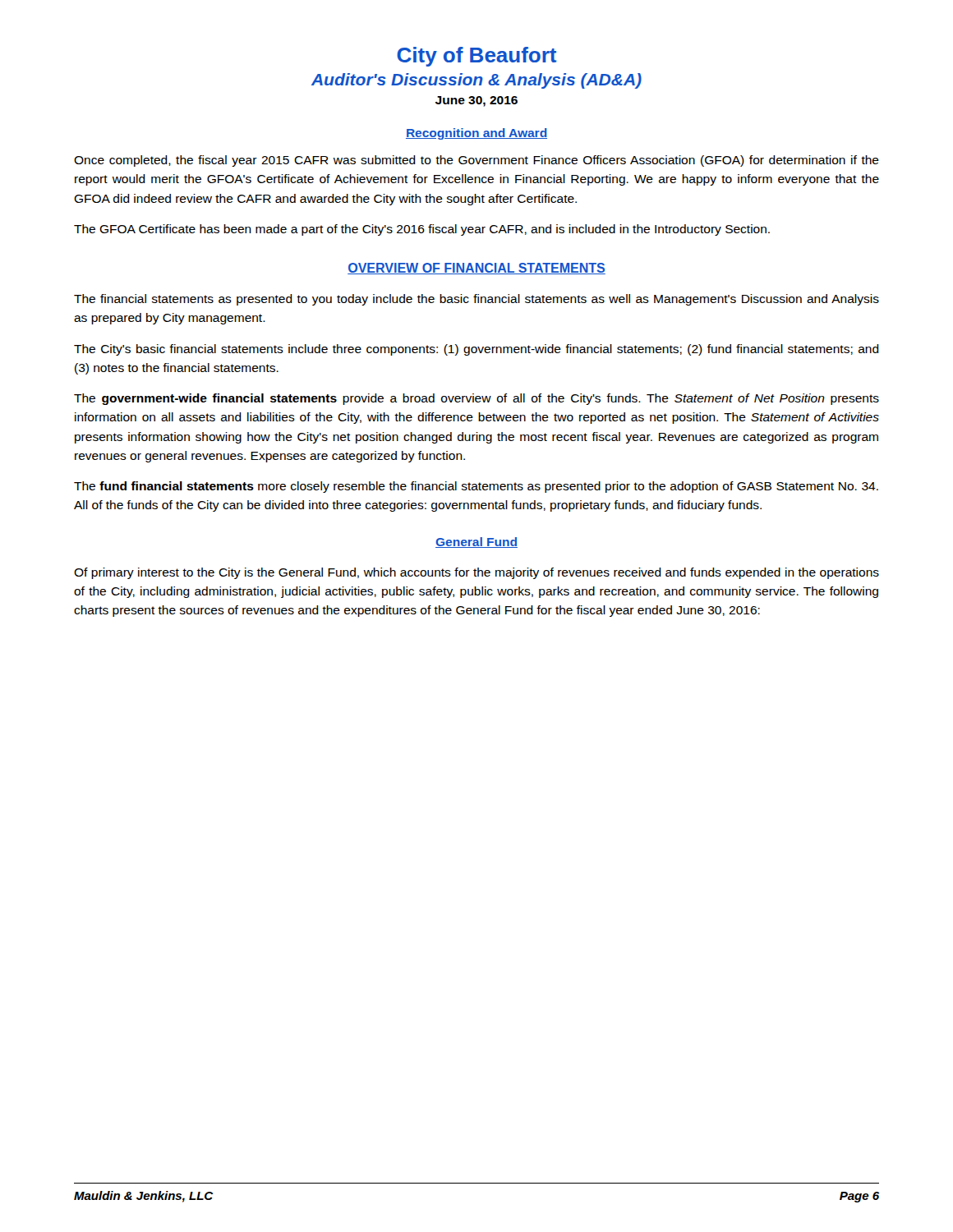
Task: Click the passage that begins "Once completed, the fiscal year 2015 CAFR was"
Action: 476,179
